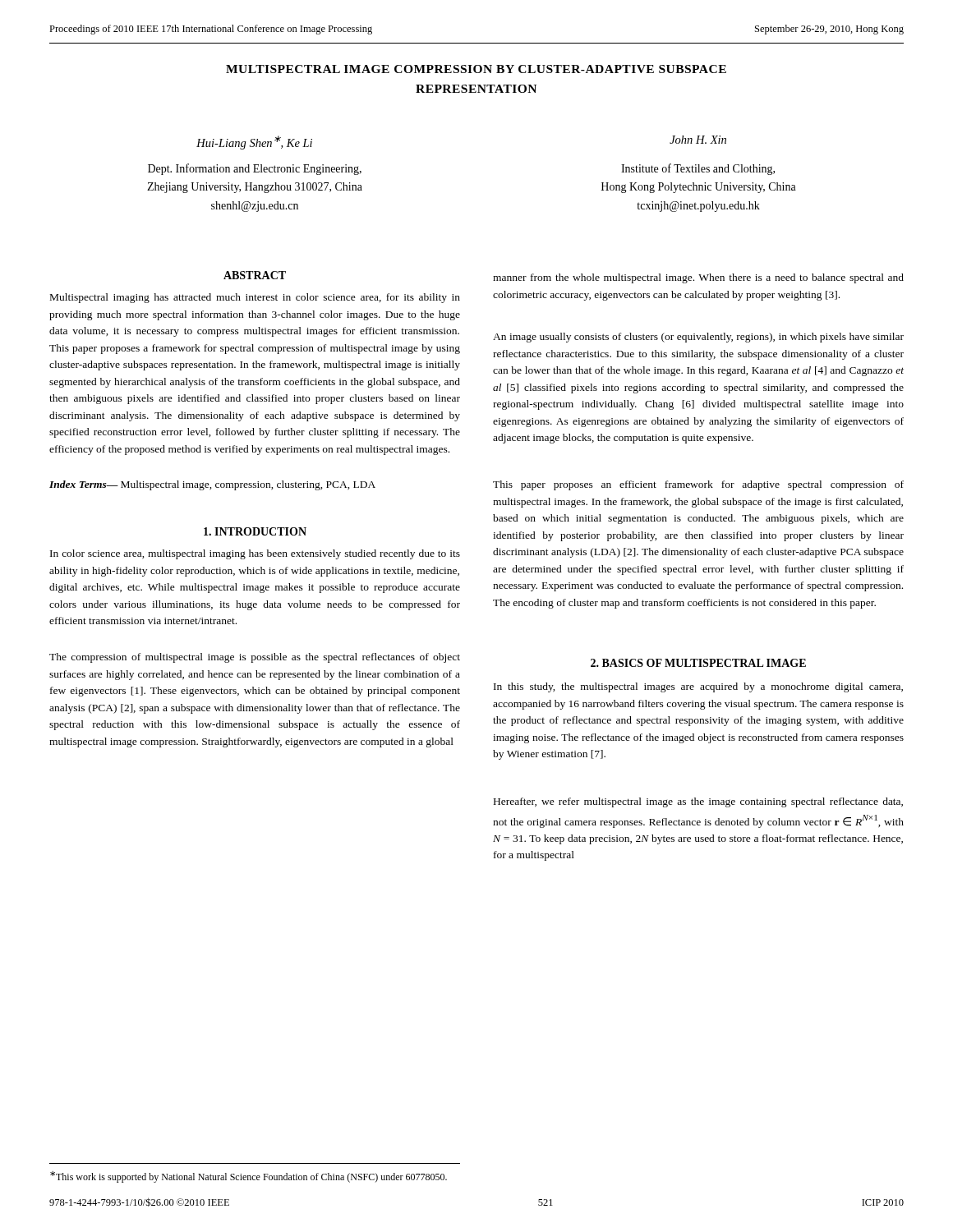Where is the passage that starts "The compression of multispectral image is possible"?
Image resolution: width=953 pixels, height=1232 pixels.
point(255,699)
